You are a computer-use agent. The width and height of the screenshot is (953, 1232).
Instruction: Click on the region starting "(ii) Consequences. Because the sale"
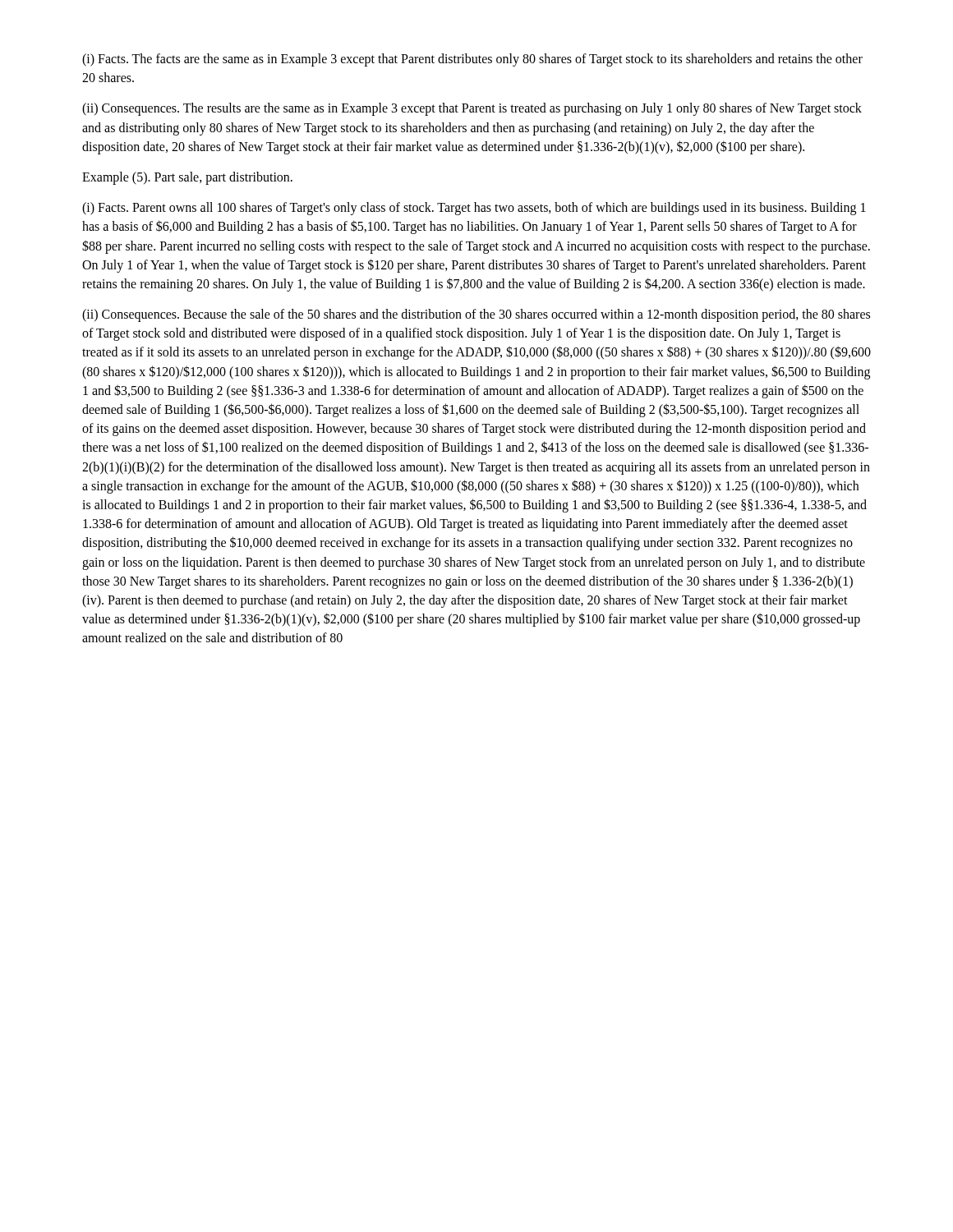pos(476,476)
